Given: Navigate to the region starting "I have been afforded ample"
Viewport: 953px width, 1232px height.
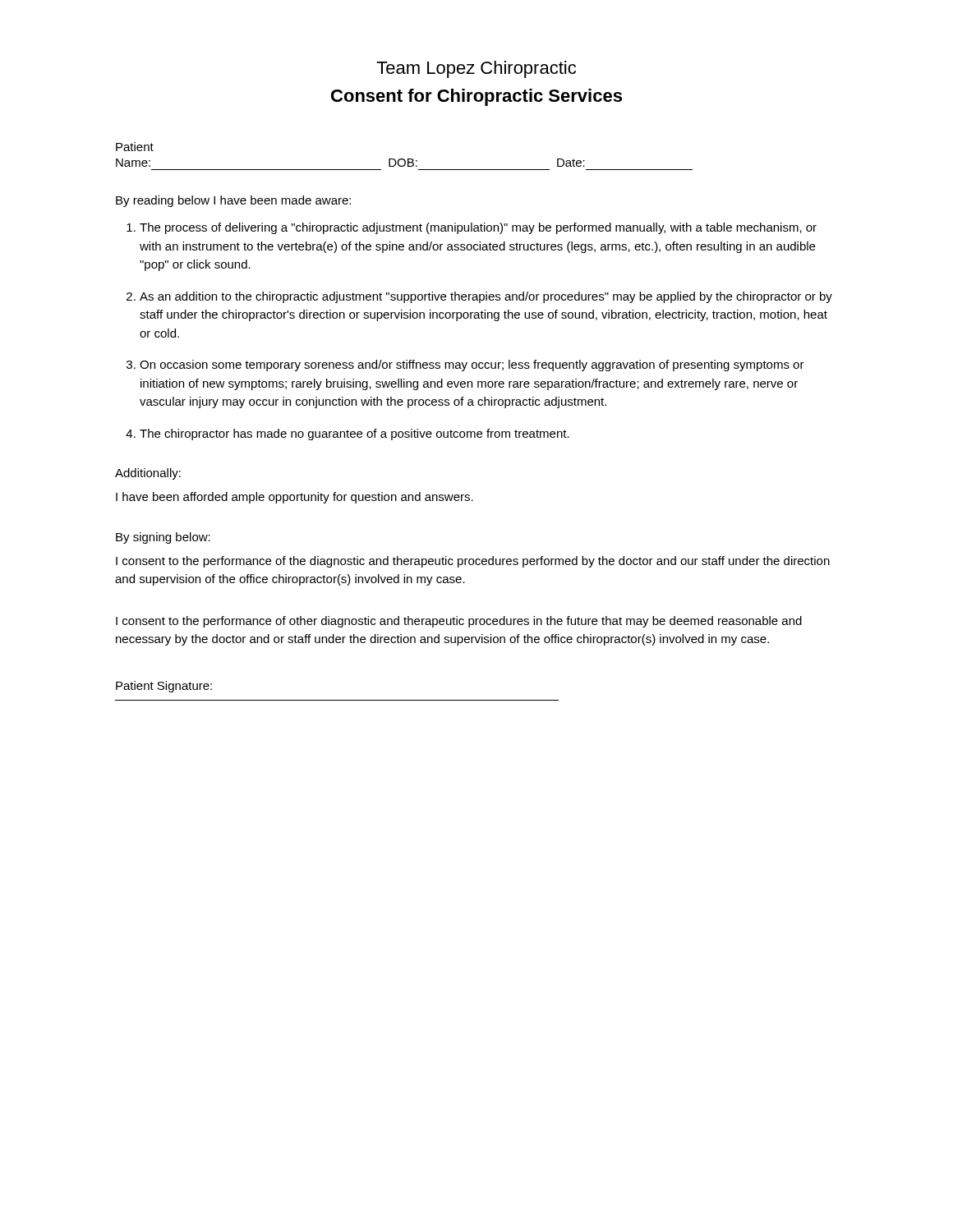Looking at the screenshot, I should [x=294, y=496].
